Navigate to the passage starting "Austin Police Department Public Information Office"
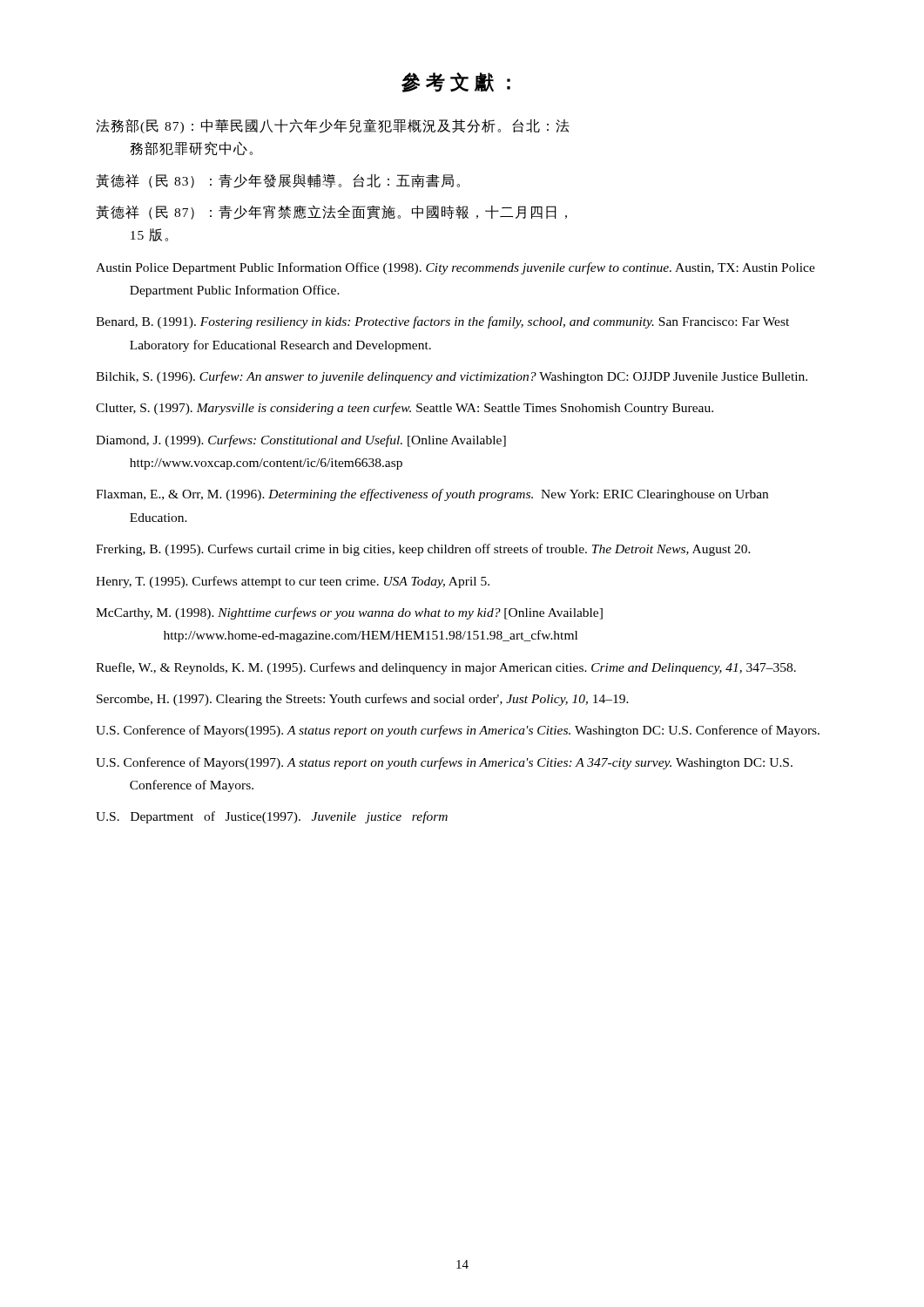The image size is (924, 1307). pos(455,278)
